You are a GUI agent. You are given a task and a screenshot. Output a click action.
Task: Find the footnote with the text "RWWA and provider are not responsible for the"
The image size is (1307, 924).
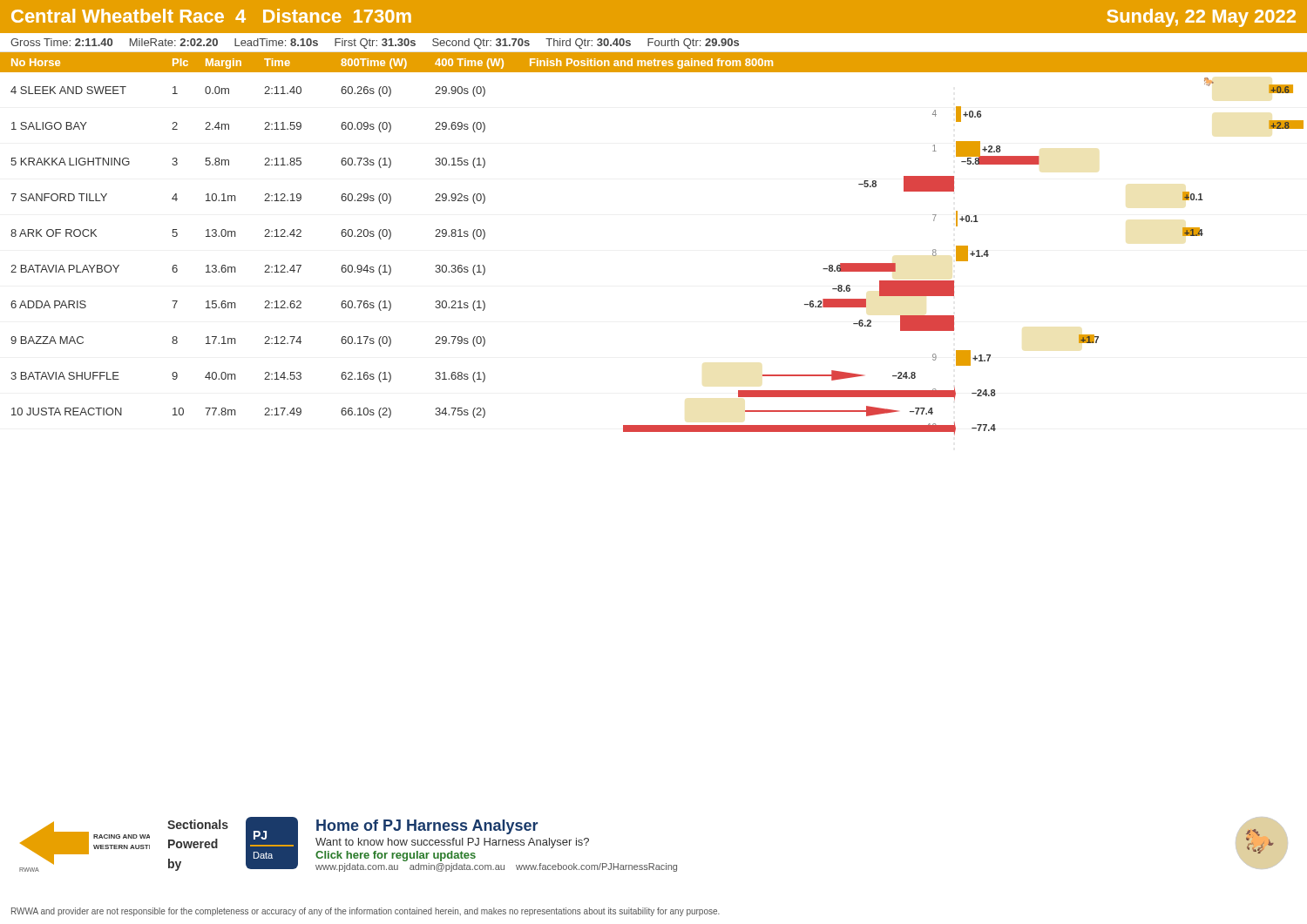click(x=365, y=911)
